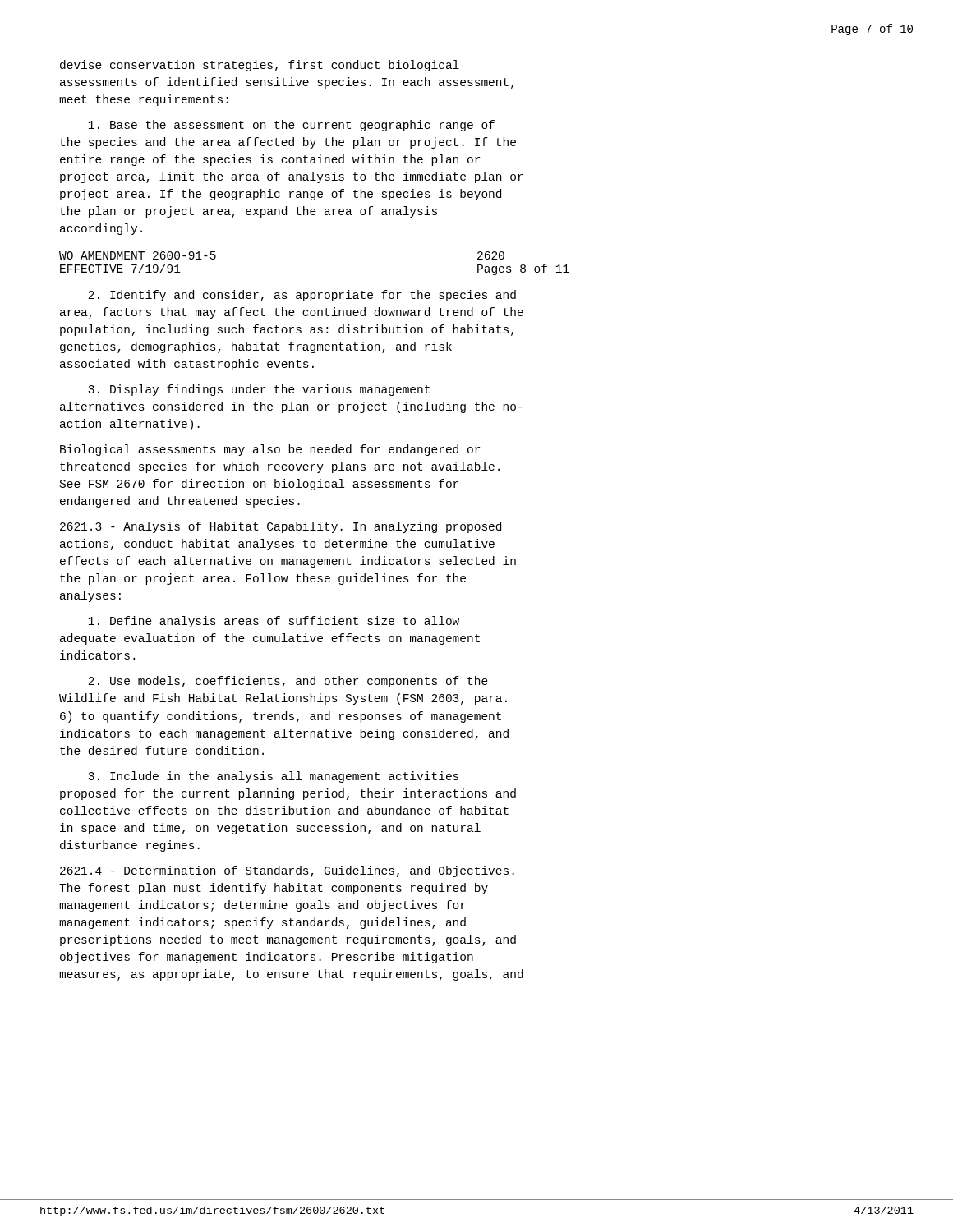Click on the block starting "2. Identify and consider, as appropriate"
Screen dimensions: 1232x953
click(291, 330)
